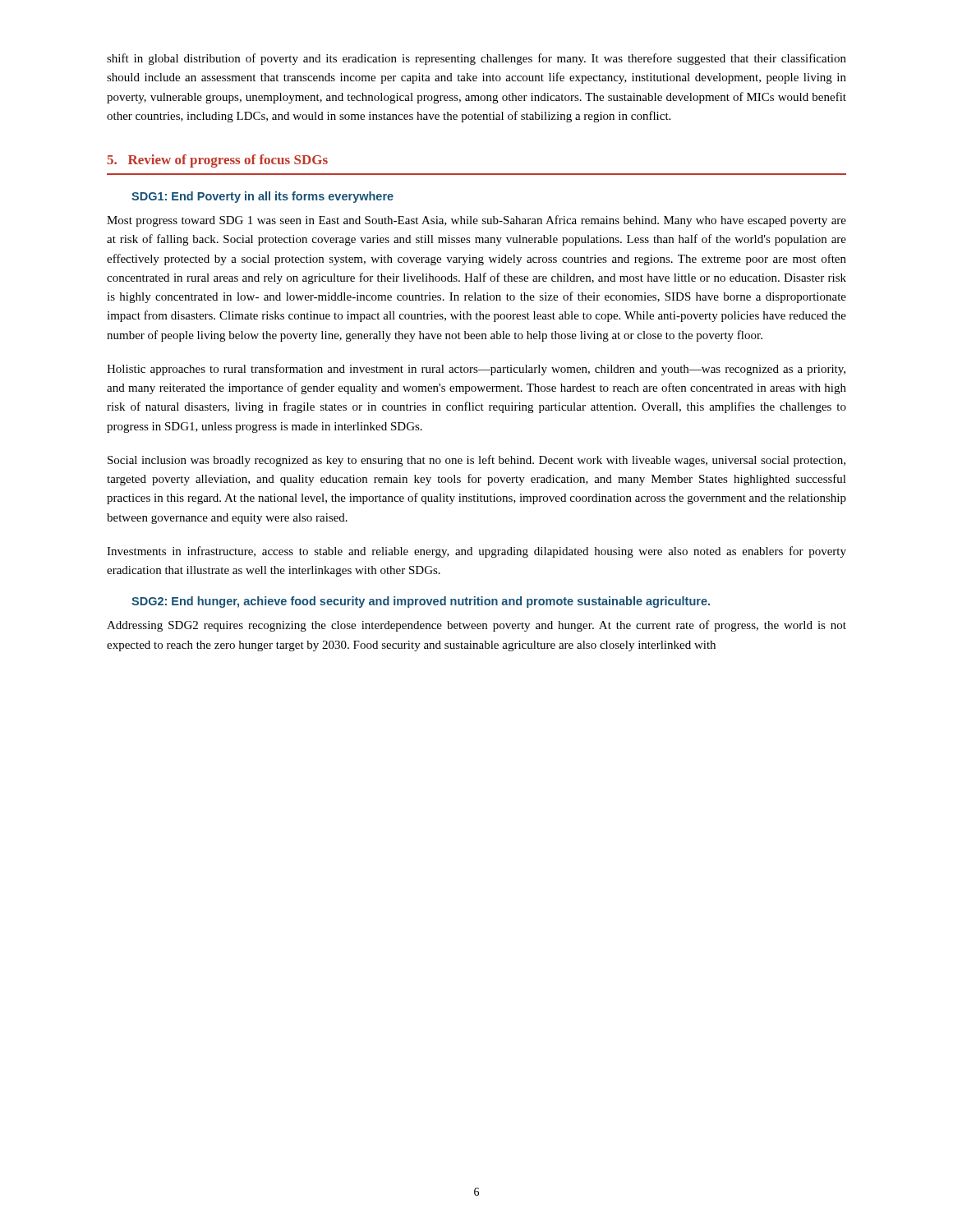
Task: Click on the text block that says "Holistic approaches to rural"
Action: (x=476, y=397)
